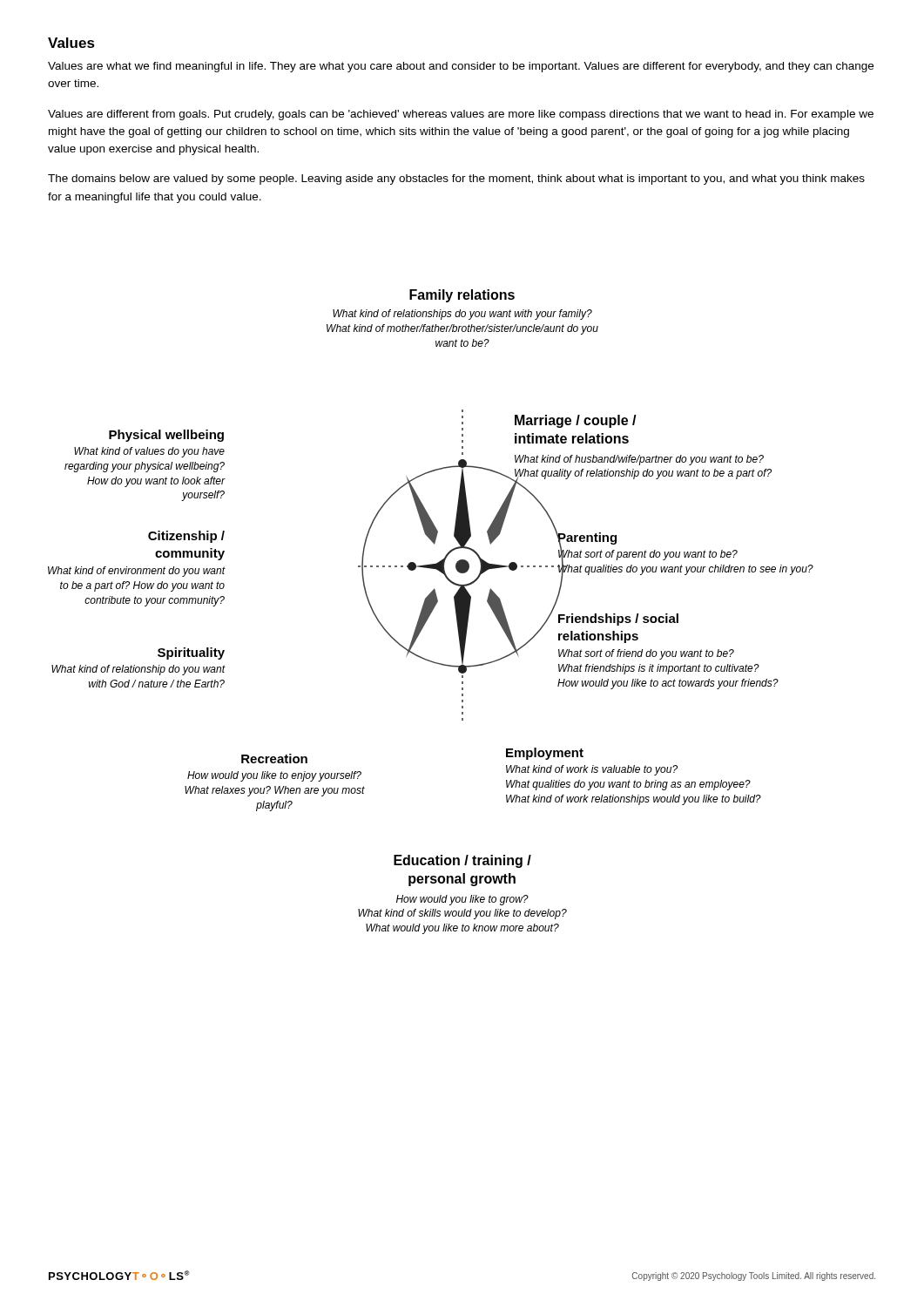Click on the section header that says "Physical wellbeing What kind"
Screen dimensions: 1307x924
click(x=133, y=465)
